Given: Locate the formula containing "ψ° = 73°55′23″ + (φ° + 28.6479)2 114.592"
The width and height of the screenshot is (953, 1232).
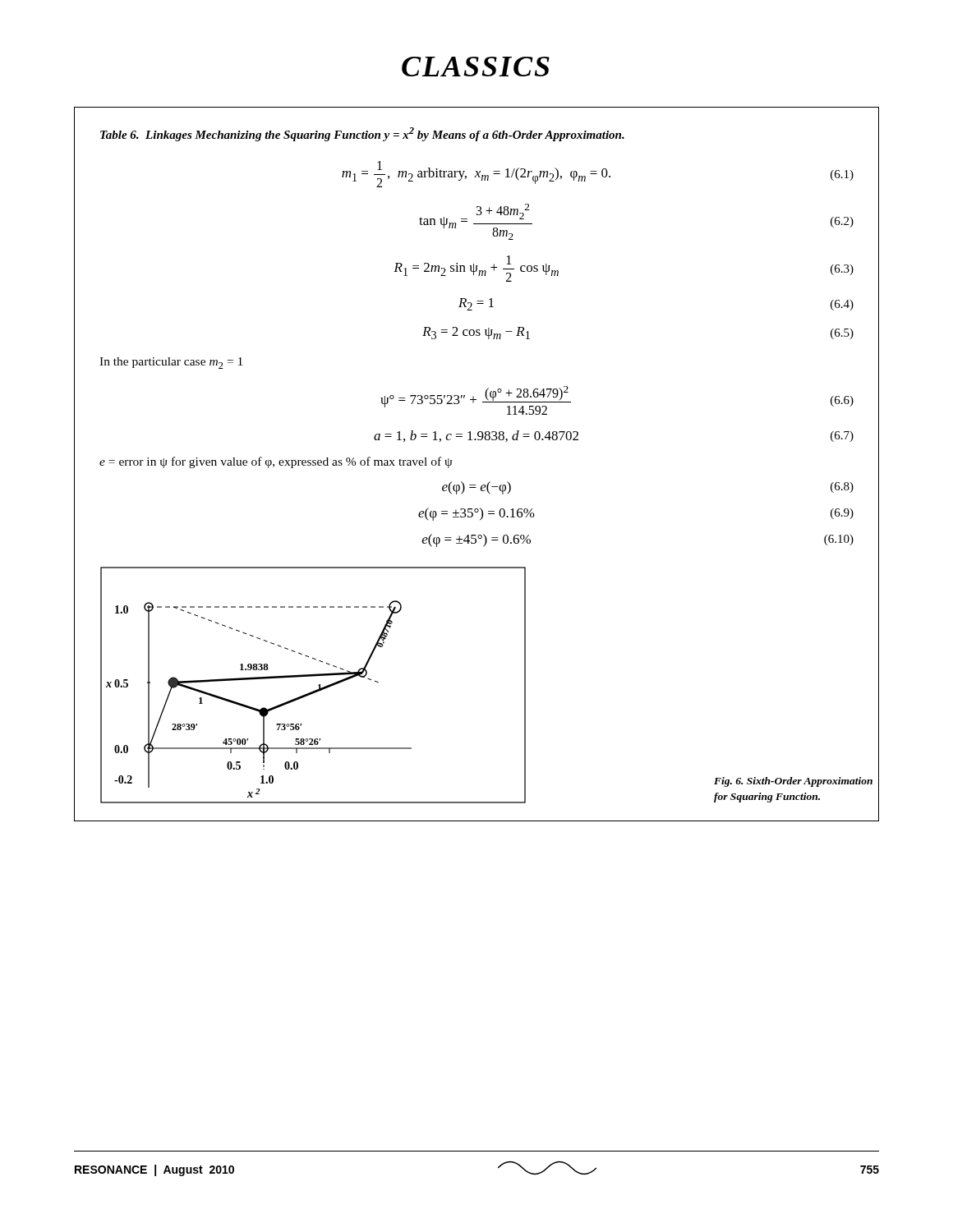Looking at the screenshot, I should (526, 402).
